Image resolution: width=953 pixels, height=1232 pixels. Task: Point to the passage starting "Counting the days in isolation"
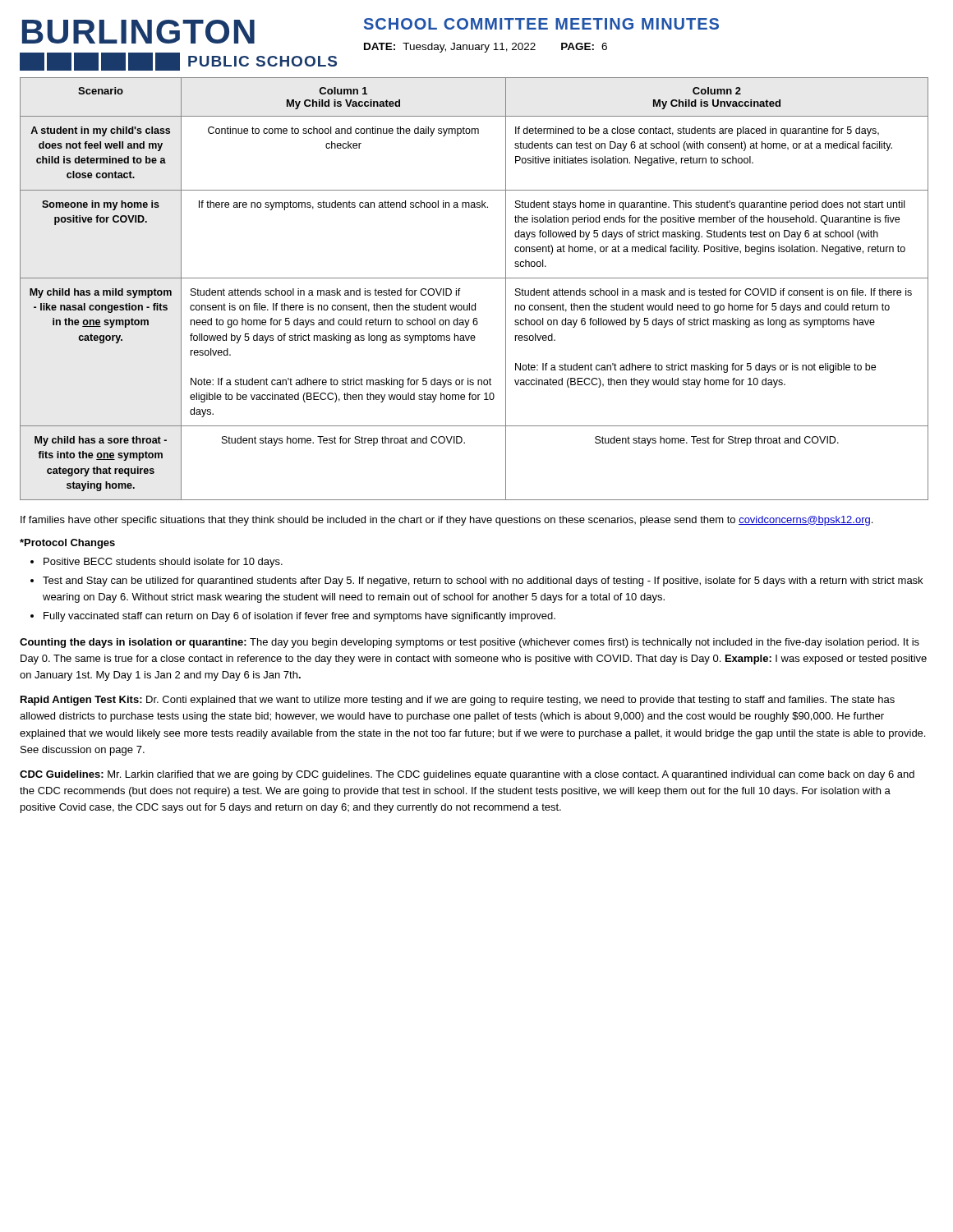473,658
